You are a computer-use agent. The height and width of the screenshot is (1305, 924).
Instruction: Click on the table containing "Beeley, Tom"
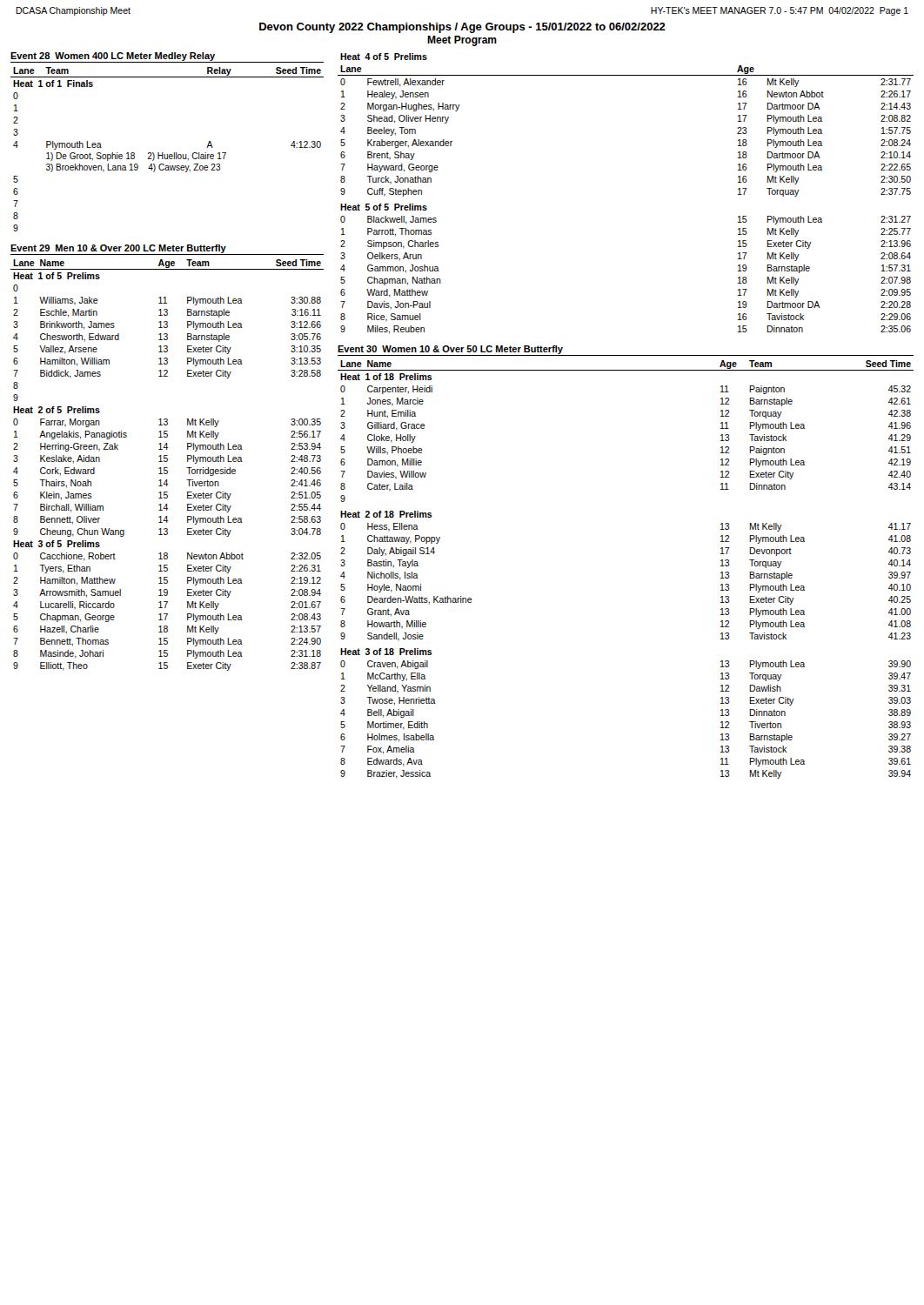[x=626, y=193]
